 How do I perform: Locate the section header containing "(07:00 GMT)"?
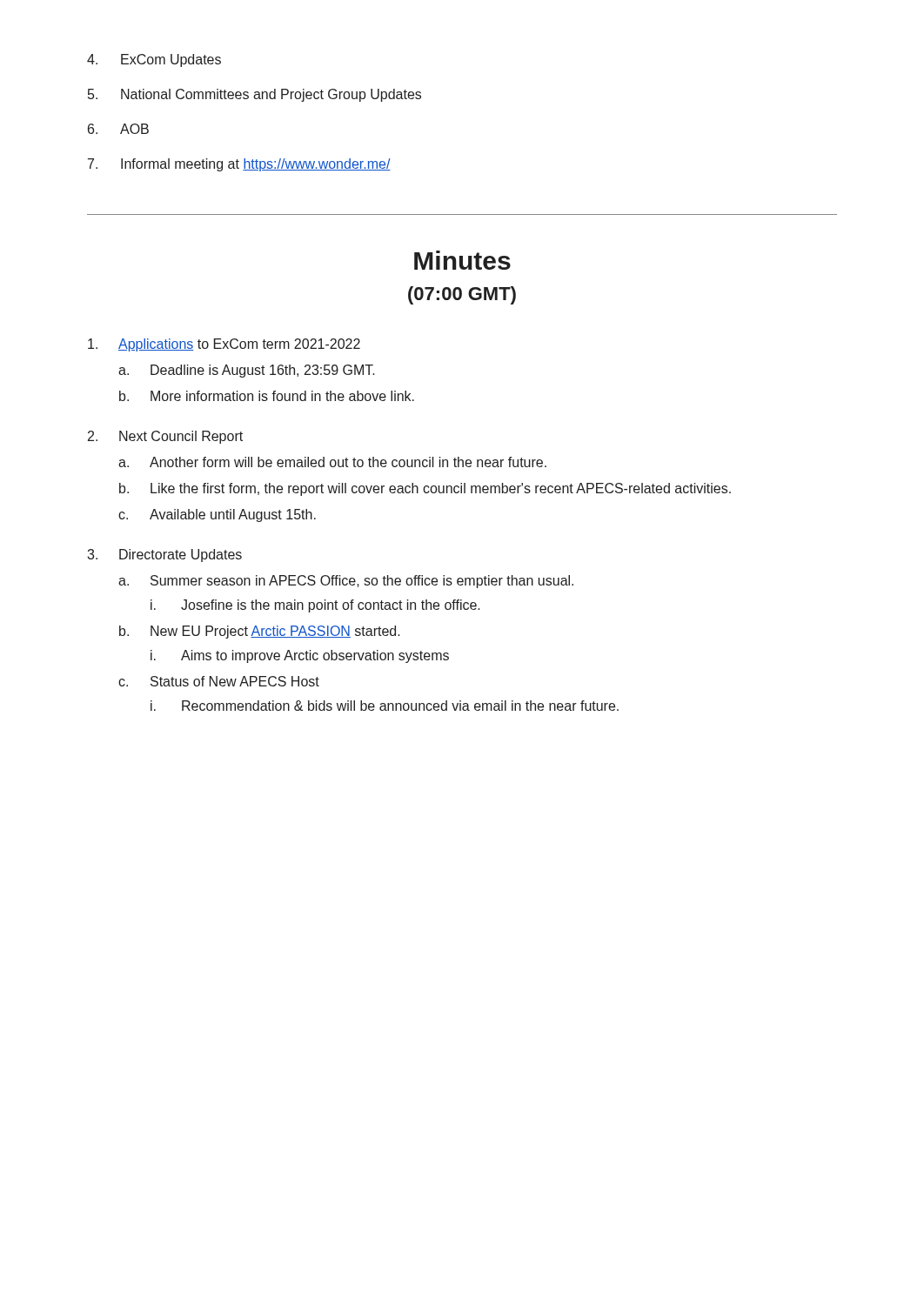462,294
